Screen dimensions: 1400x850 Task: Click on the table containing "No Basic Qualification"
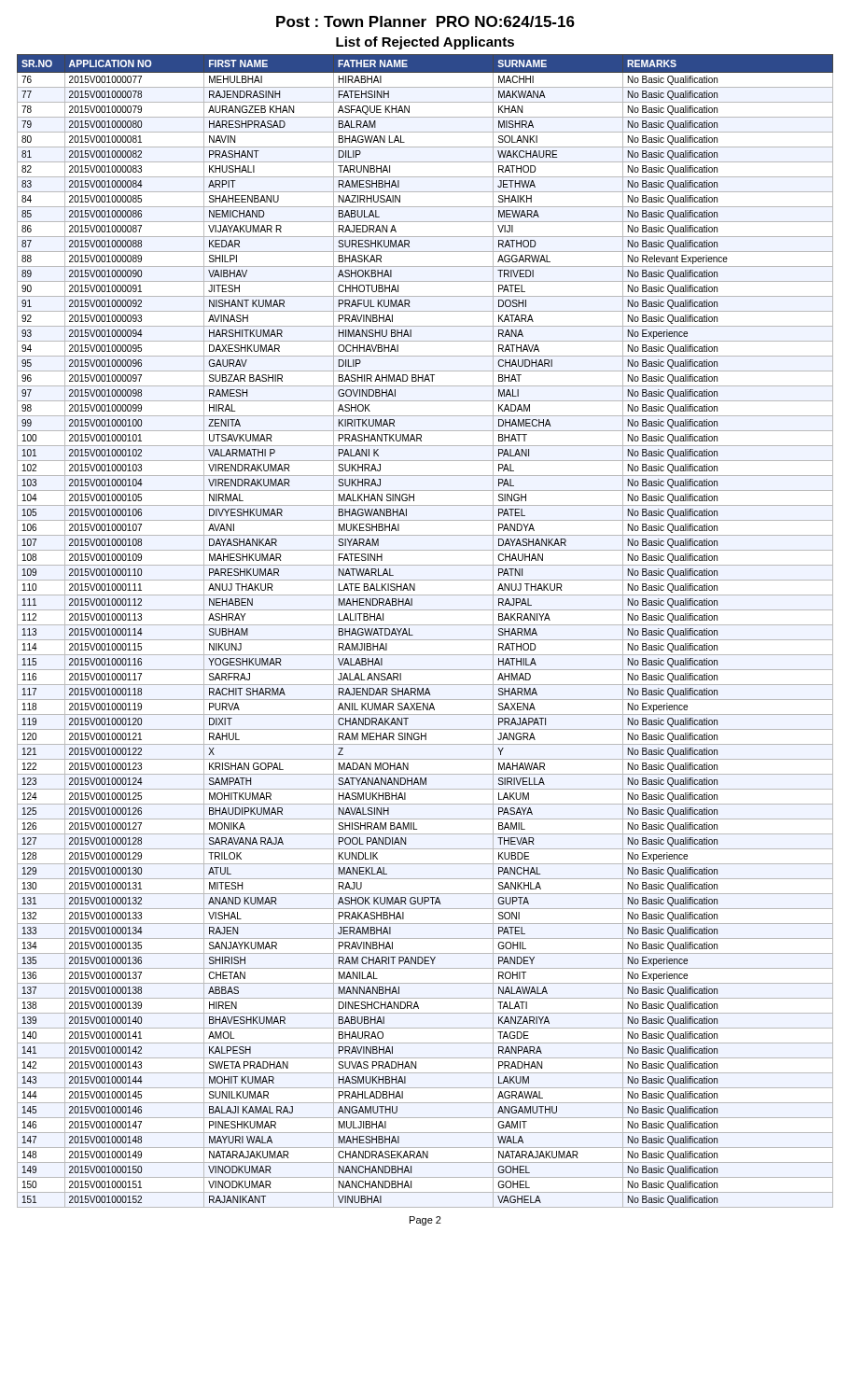(425, 631)
